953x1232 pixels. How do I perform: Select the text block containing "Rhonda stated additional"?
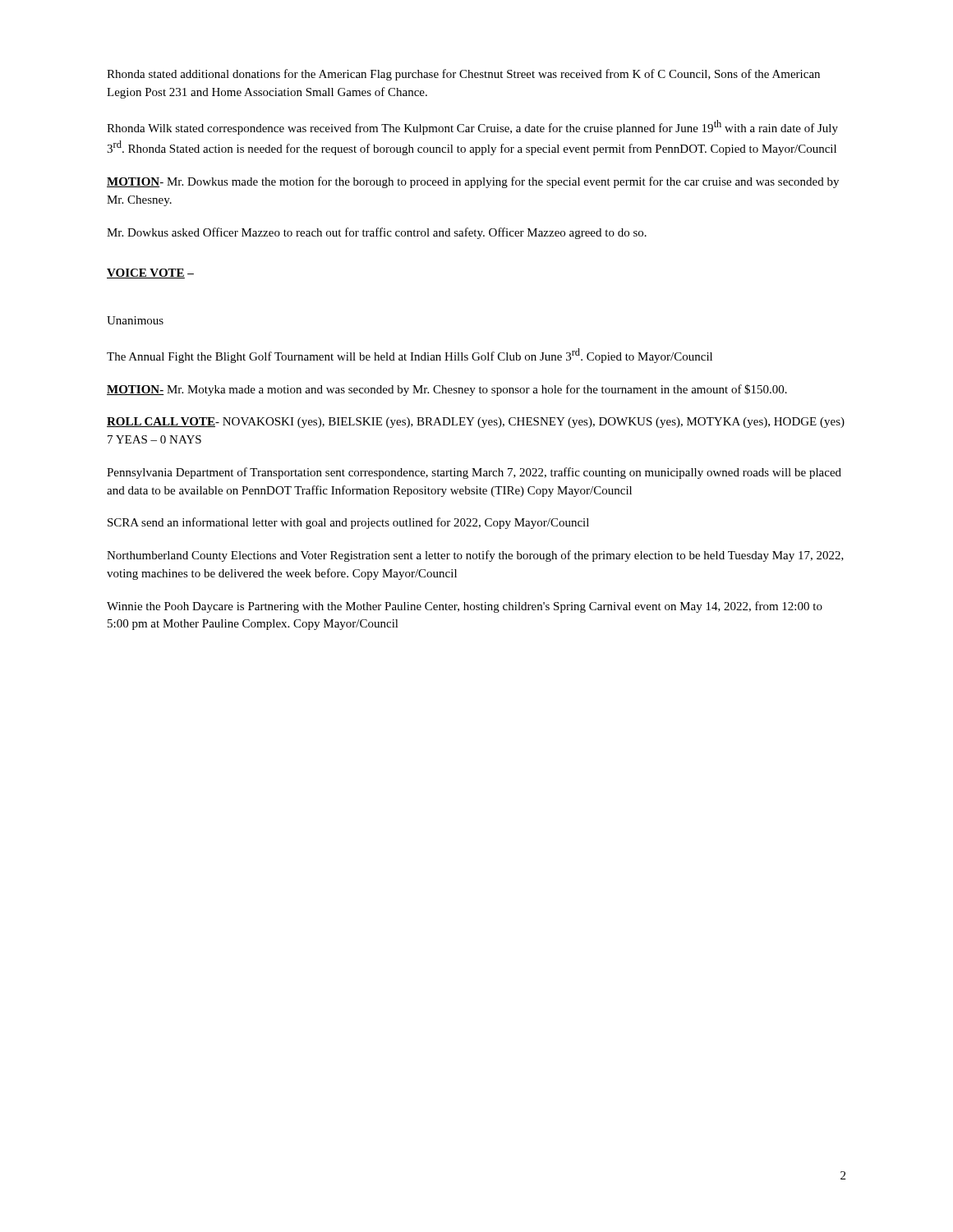click(x=476, y=84)
